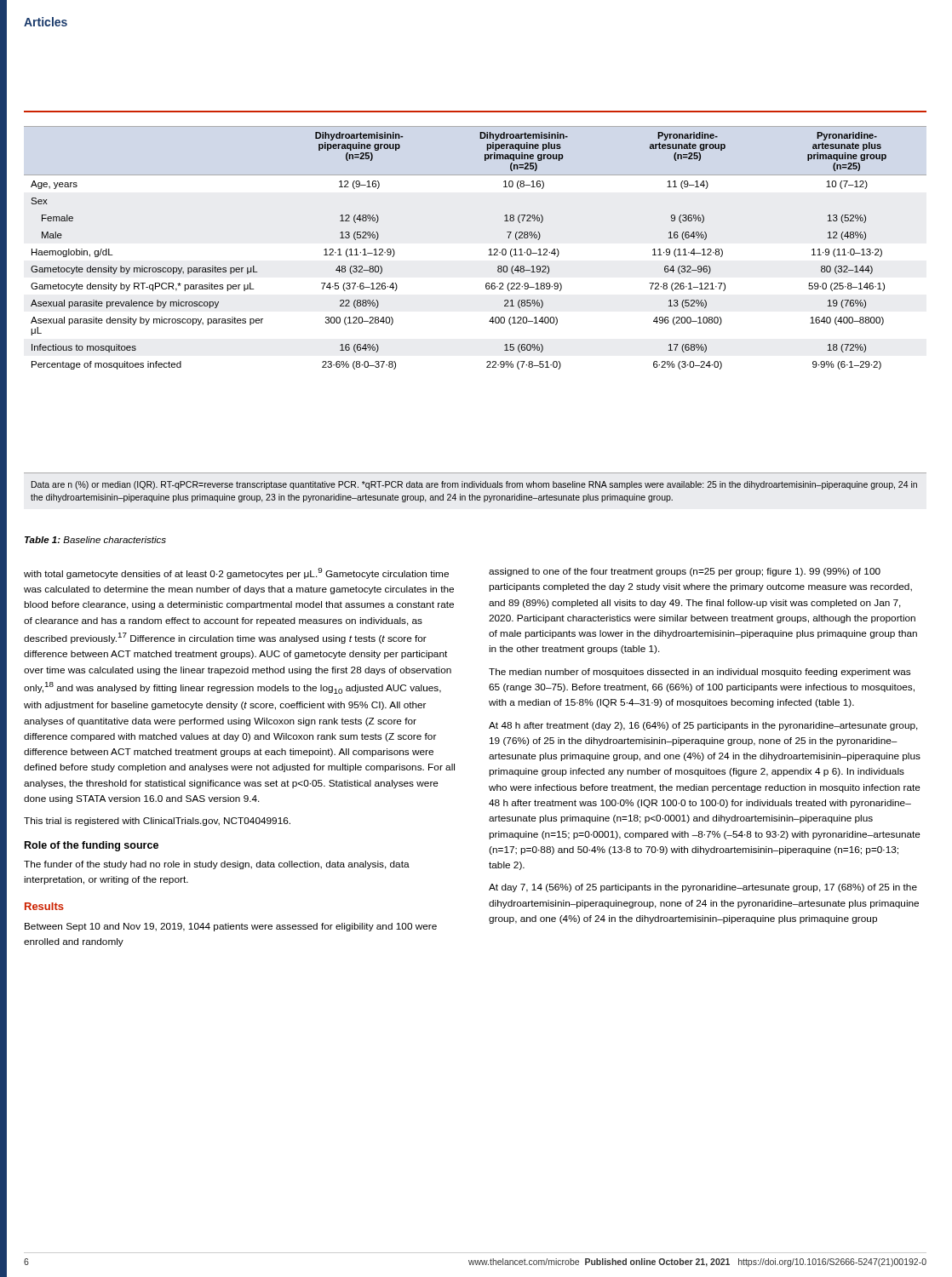Locate the text "Role of the funding source"

(x=91, y=845)
